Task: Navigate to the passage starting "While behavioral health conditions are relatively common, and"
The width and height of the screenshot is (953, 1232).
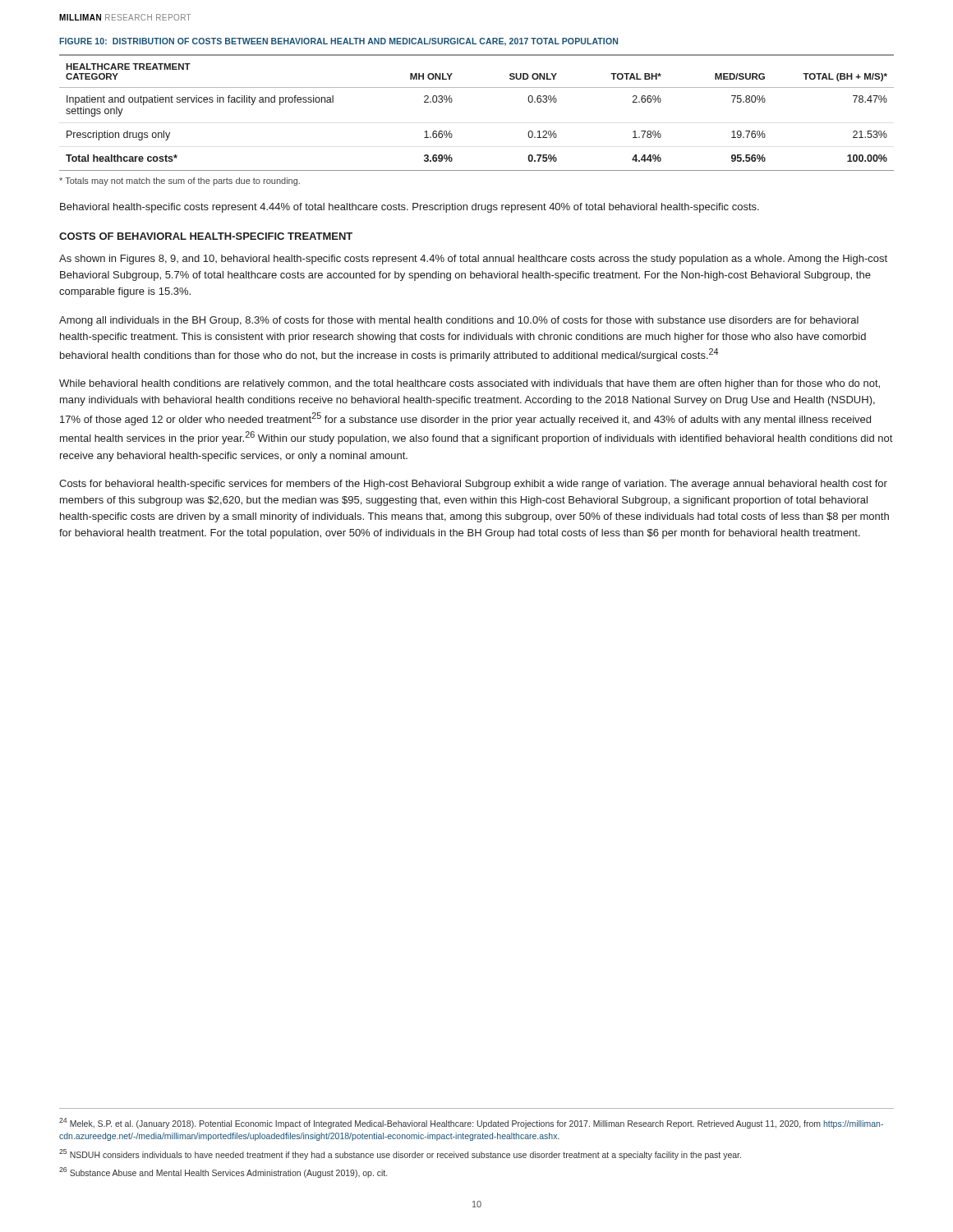Action: coord(476,419)
